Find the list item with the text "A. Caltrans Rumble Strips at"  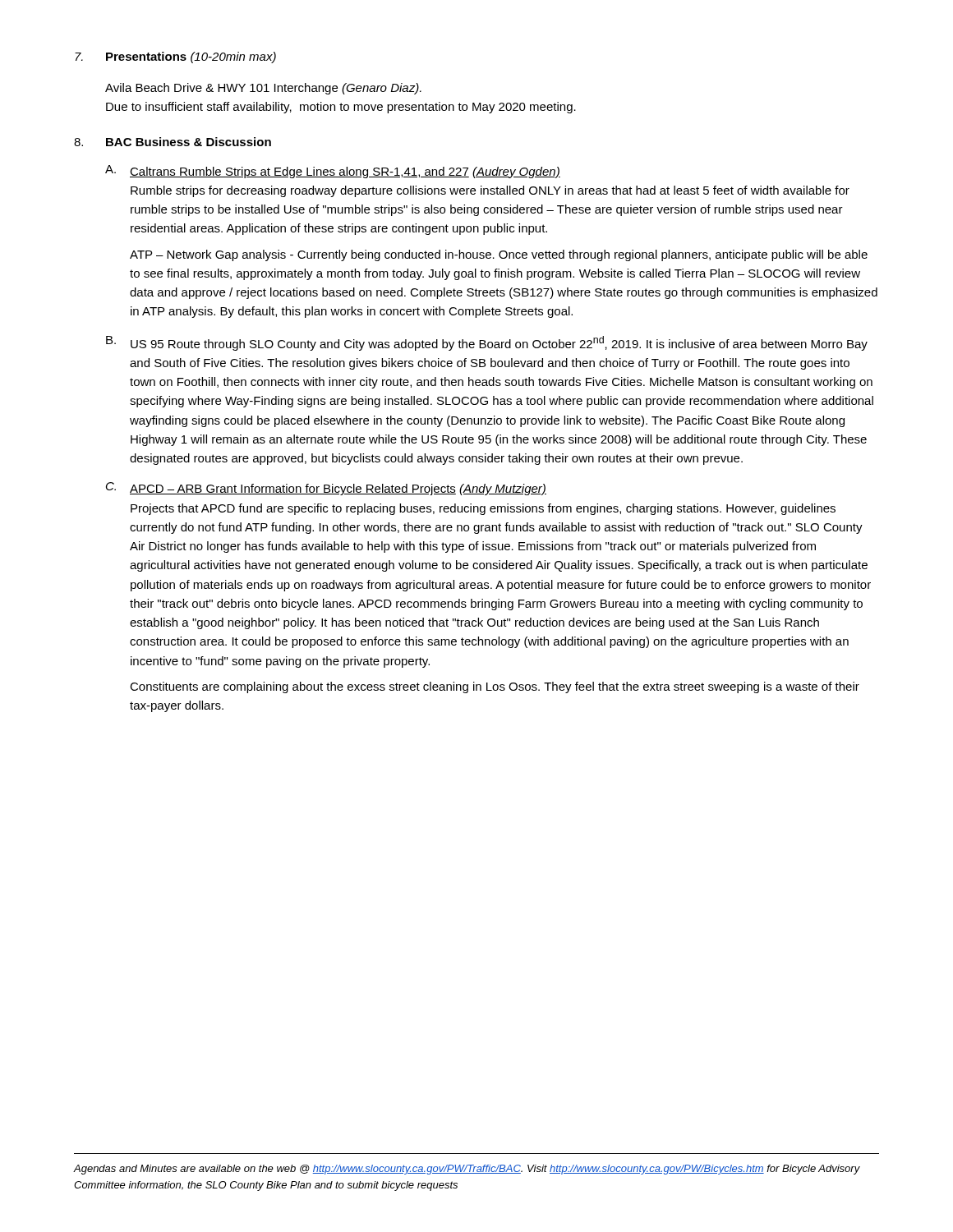[x=492, y=241]
